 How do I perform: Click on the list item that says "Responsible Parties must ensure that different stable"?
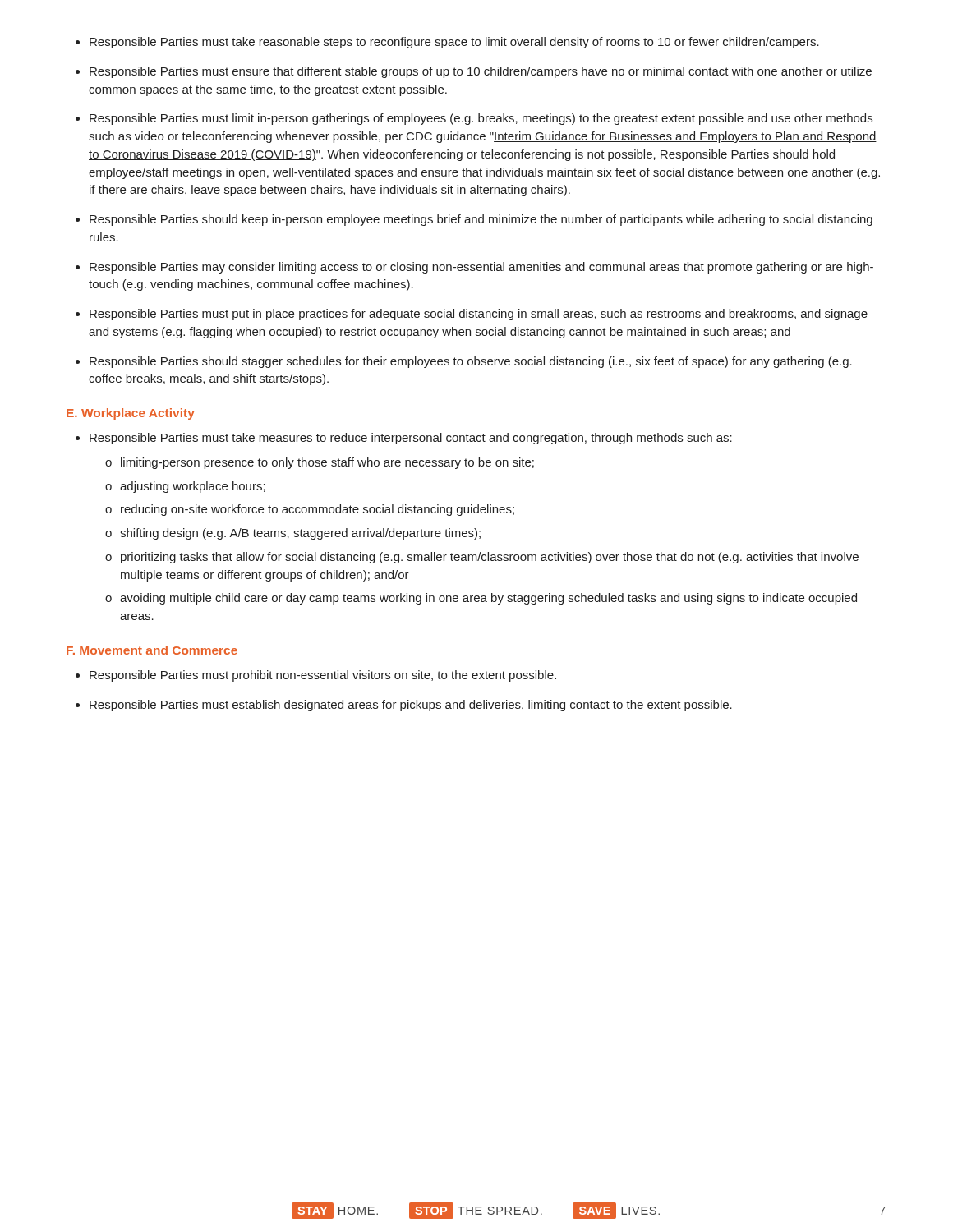[476, 80]
